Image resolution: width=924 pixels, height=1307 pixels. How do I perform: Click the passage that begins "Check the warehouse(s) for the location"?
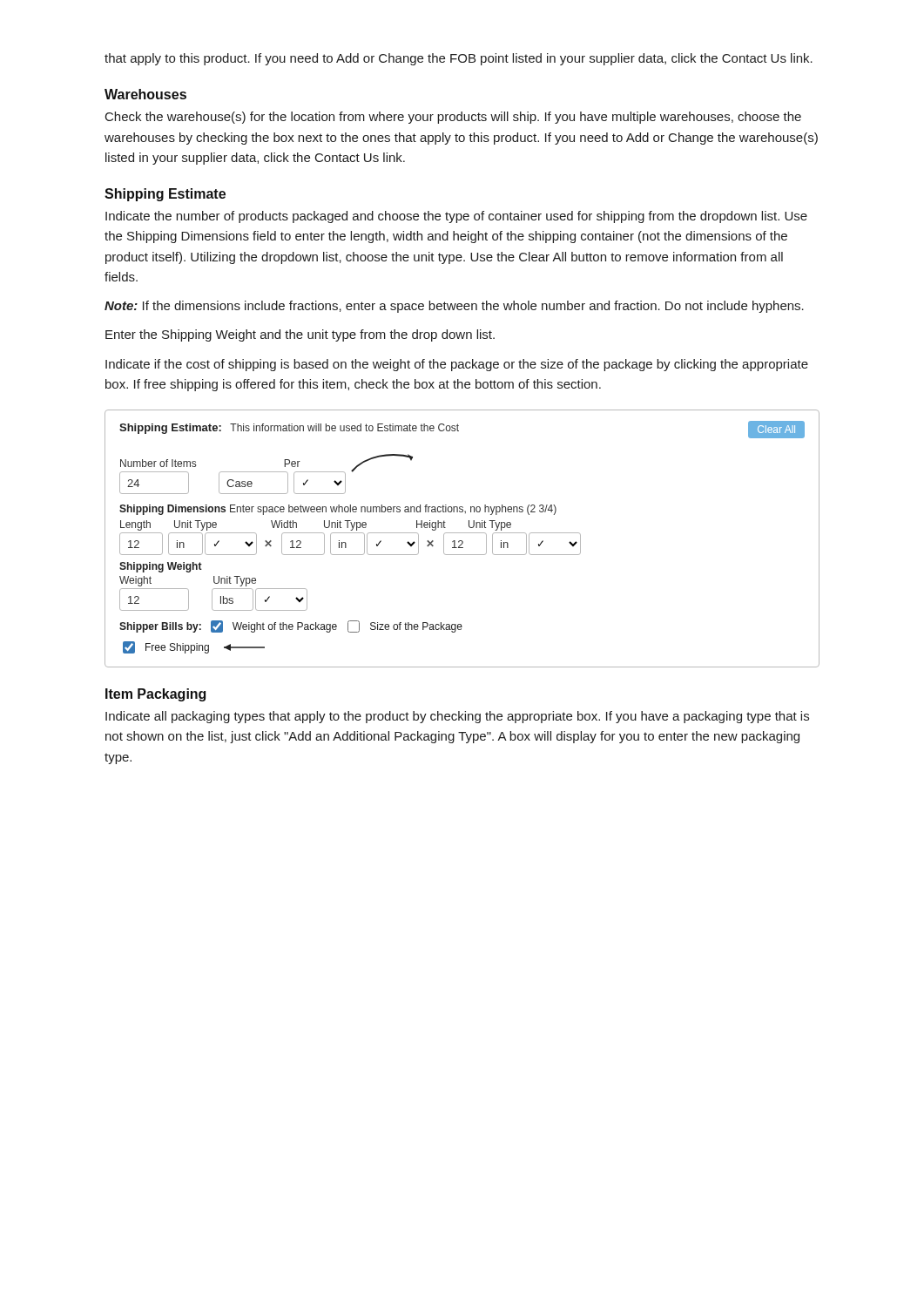tap(462, 137)
